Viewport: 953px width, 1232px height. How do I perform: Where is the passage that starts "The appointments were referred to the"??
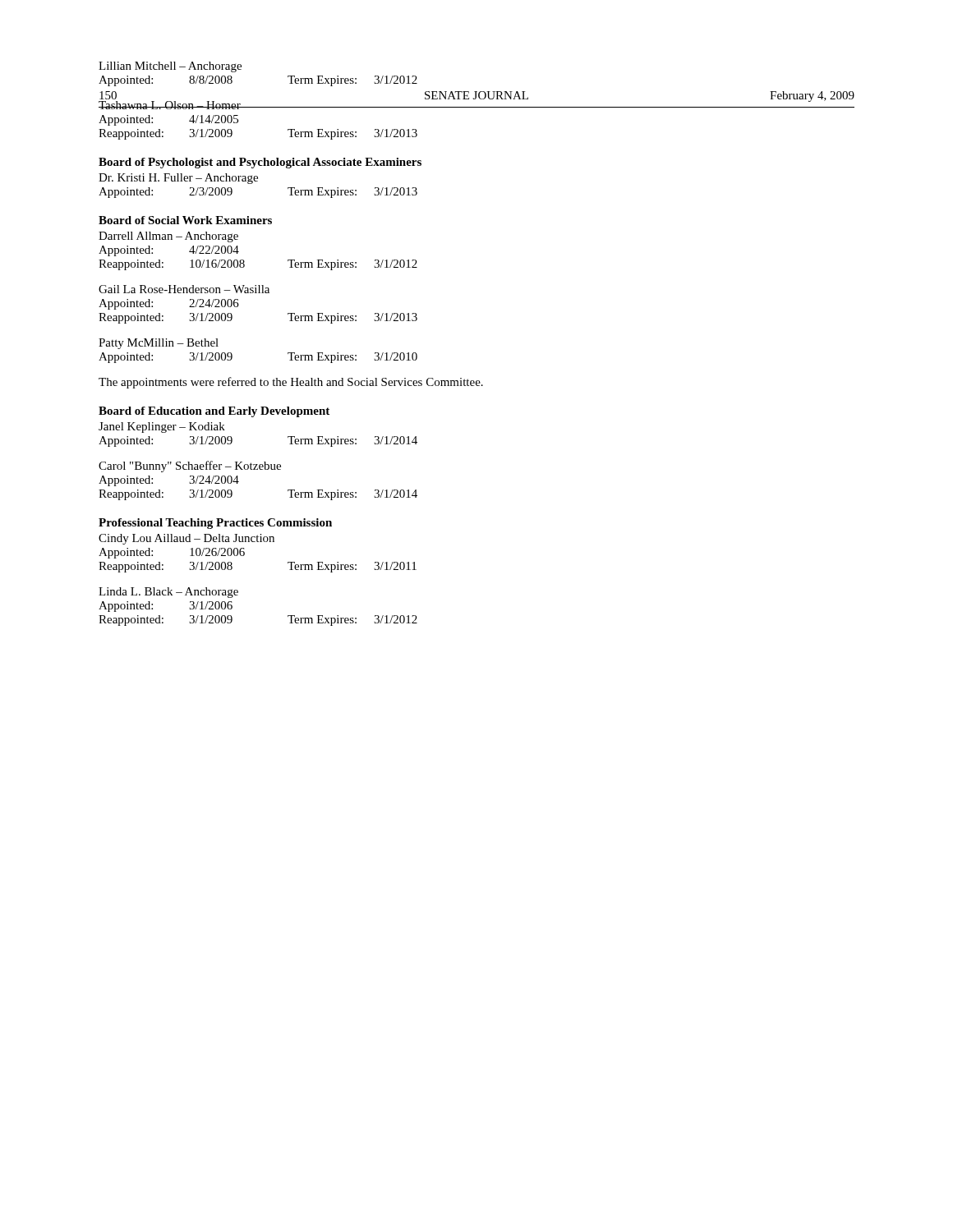(x=291, y=382)
